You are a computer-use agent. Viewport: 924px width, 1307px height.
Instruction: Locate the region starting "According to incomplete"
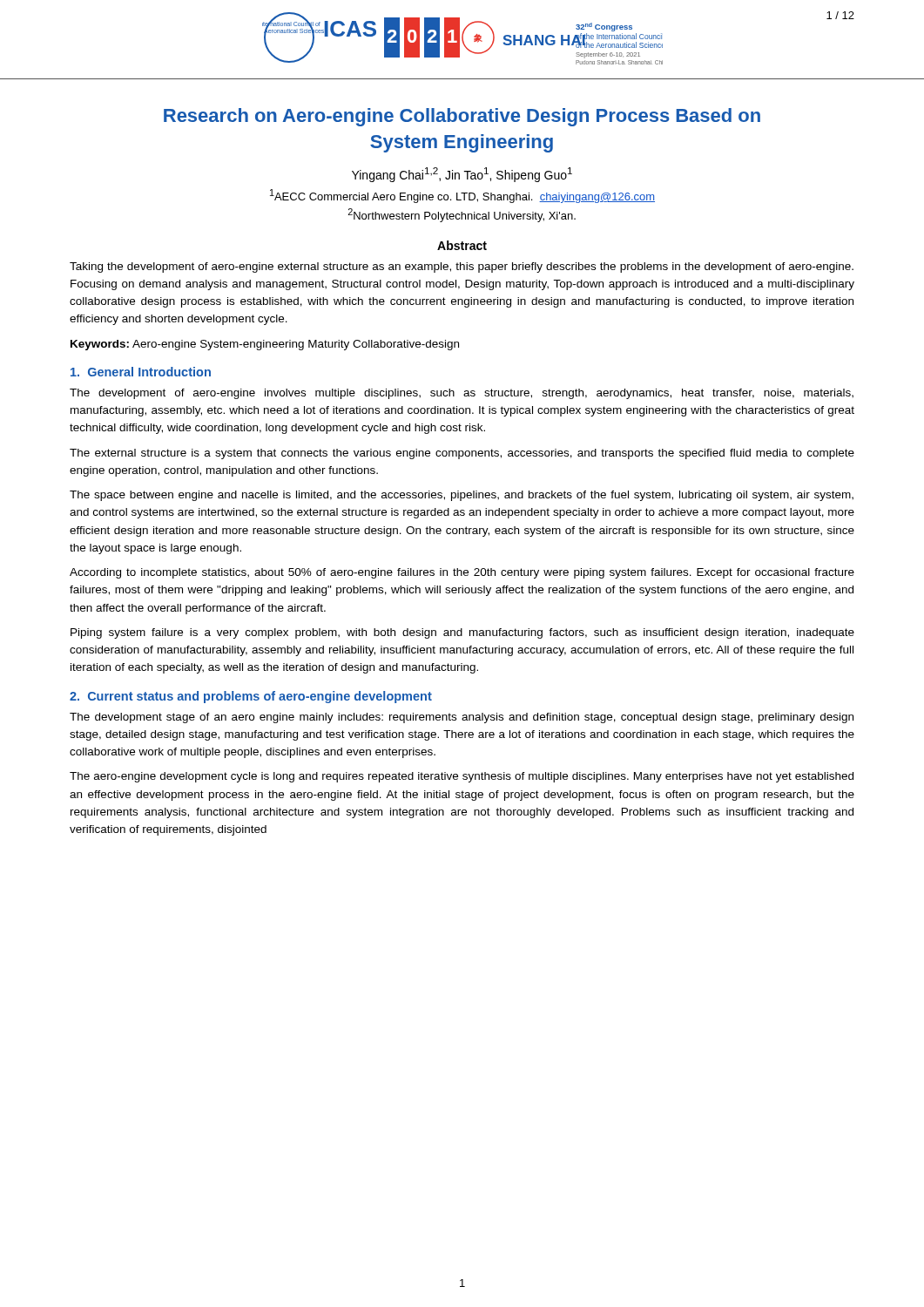click(x=462, y=590)
